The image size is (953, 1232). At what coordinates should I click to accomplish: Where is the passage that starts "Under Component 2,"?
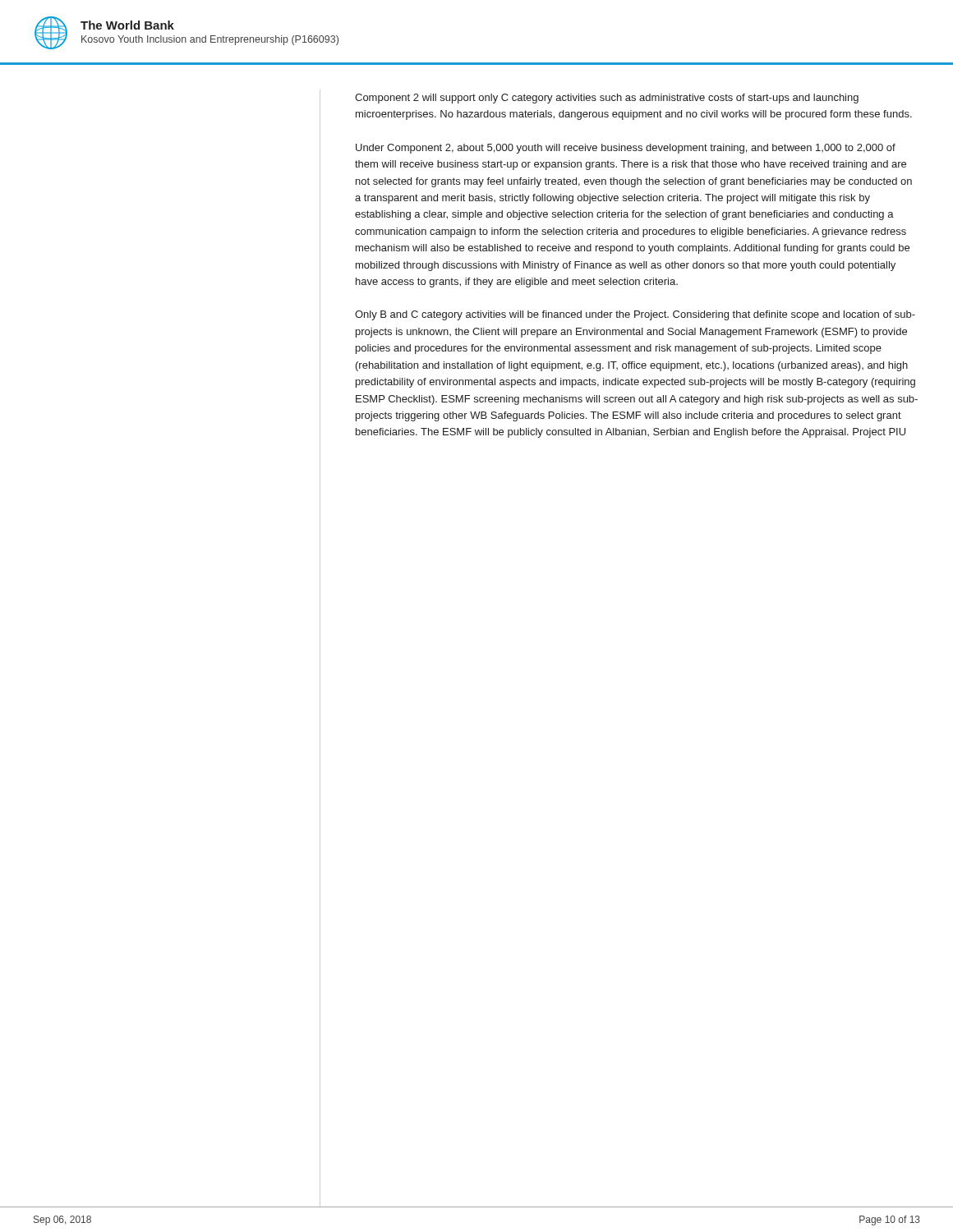tap(634, 214)
